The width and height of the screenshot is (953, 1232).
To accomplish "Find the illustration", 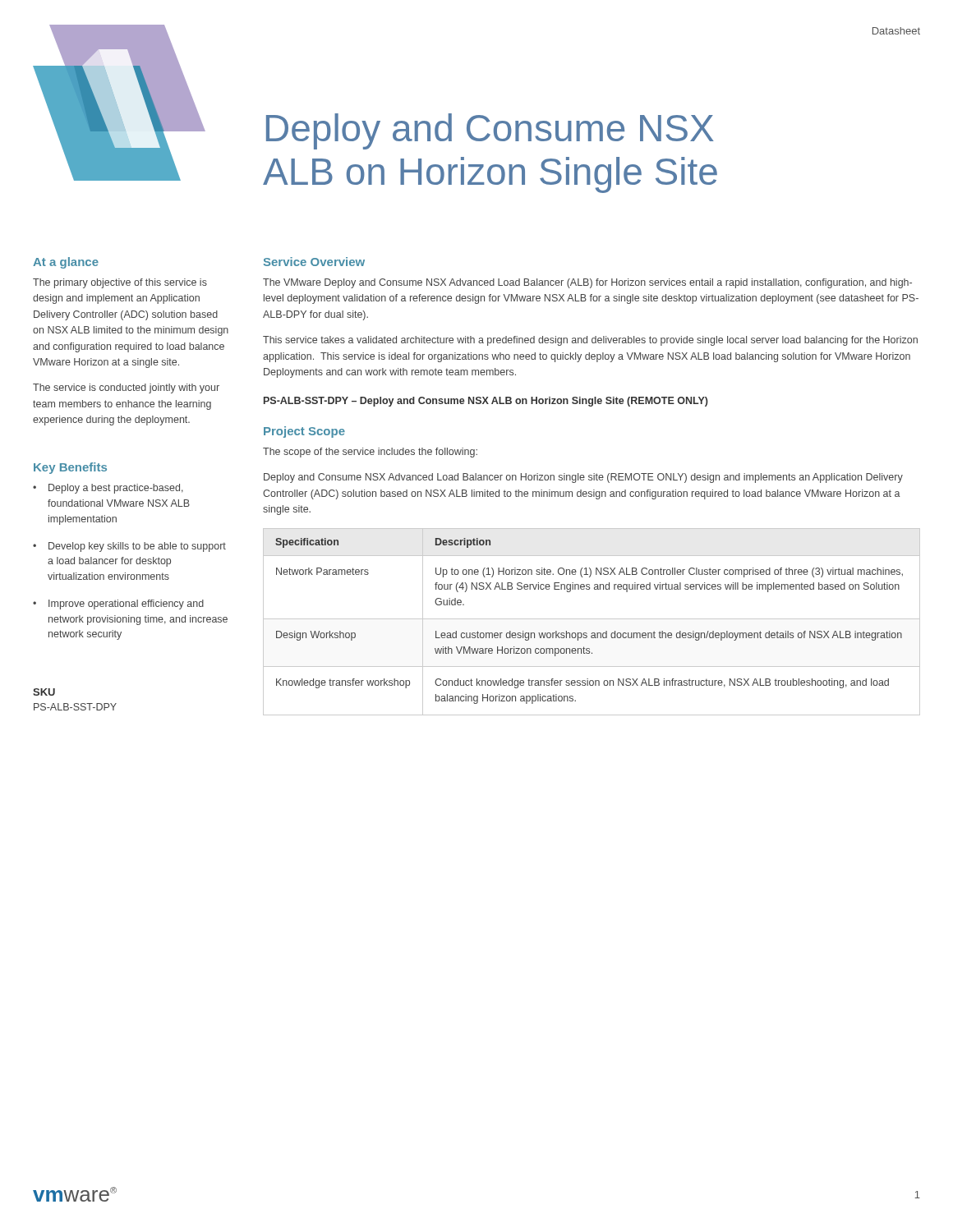I will click(x=115, y=115).
